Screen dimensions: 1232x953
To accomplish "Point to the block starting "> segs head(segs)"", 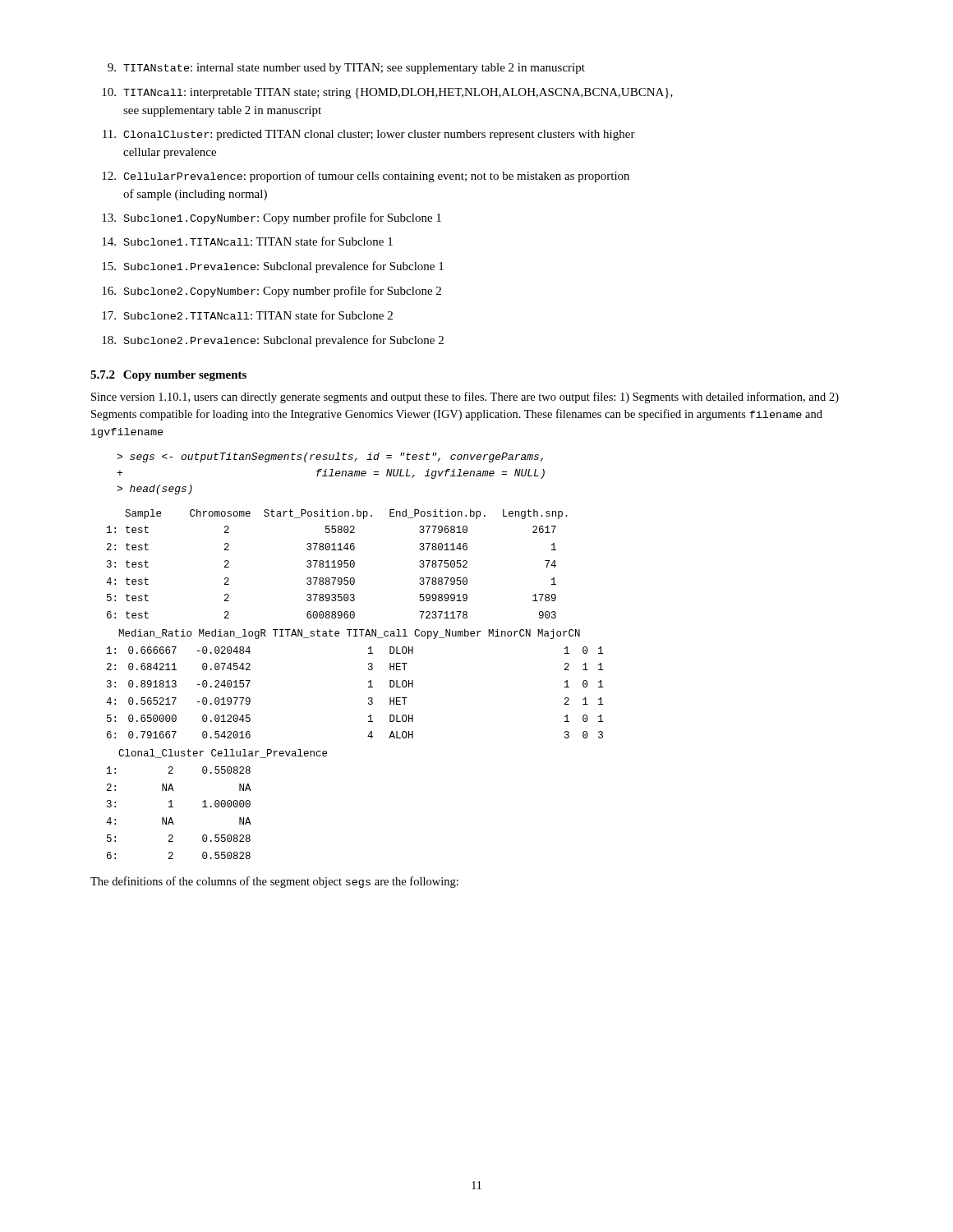I will [x=331, y=473].
